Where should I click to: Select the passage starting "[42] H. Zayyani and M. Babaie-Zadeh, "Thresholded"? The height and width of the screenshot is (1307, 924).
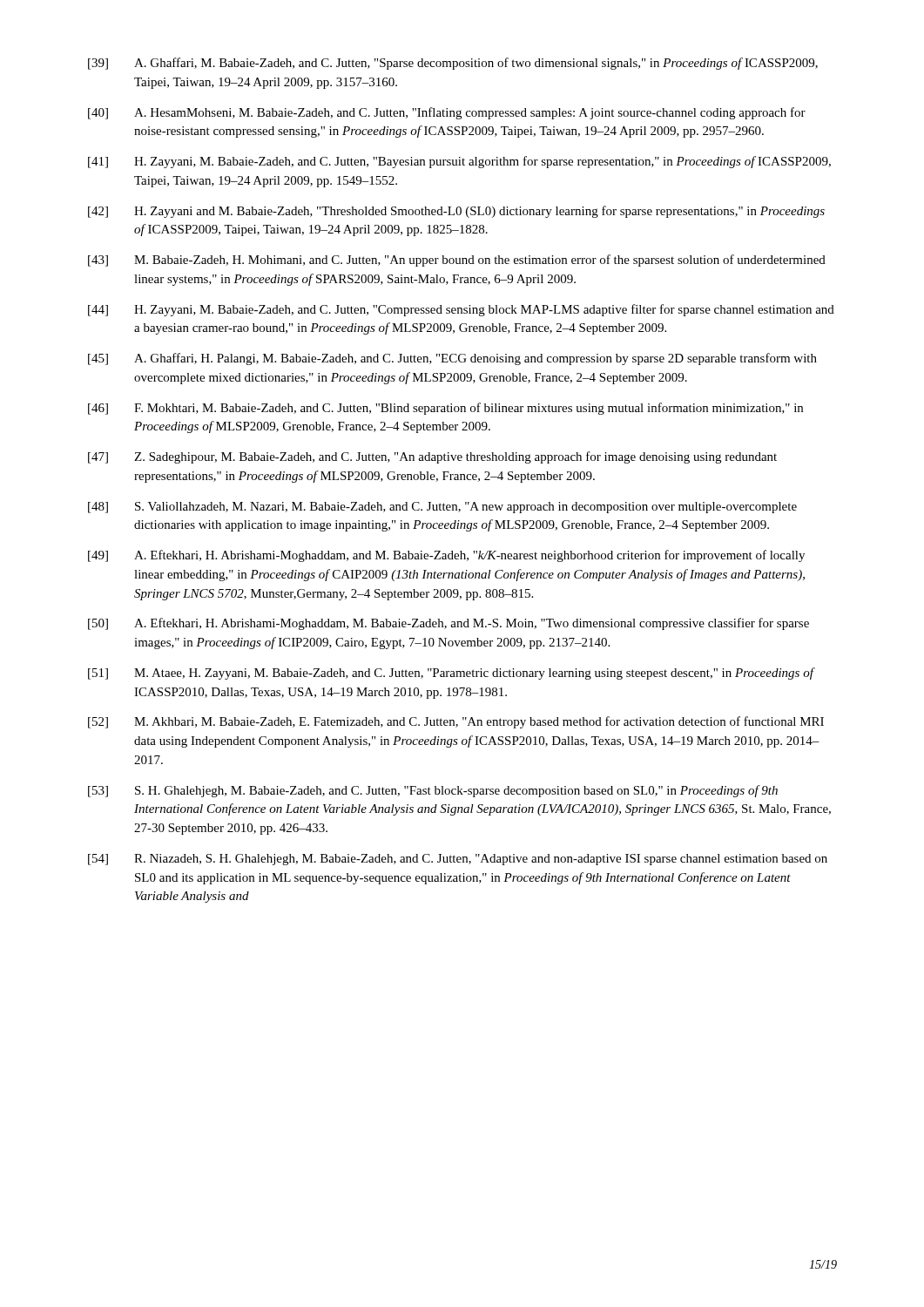pos(462,221)
